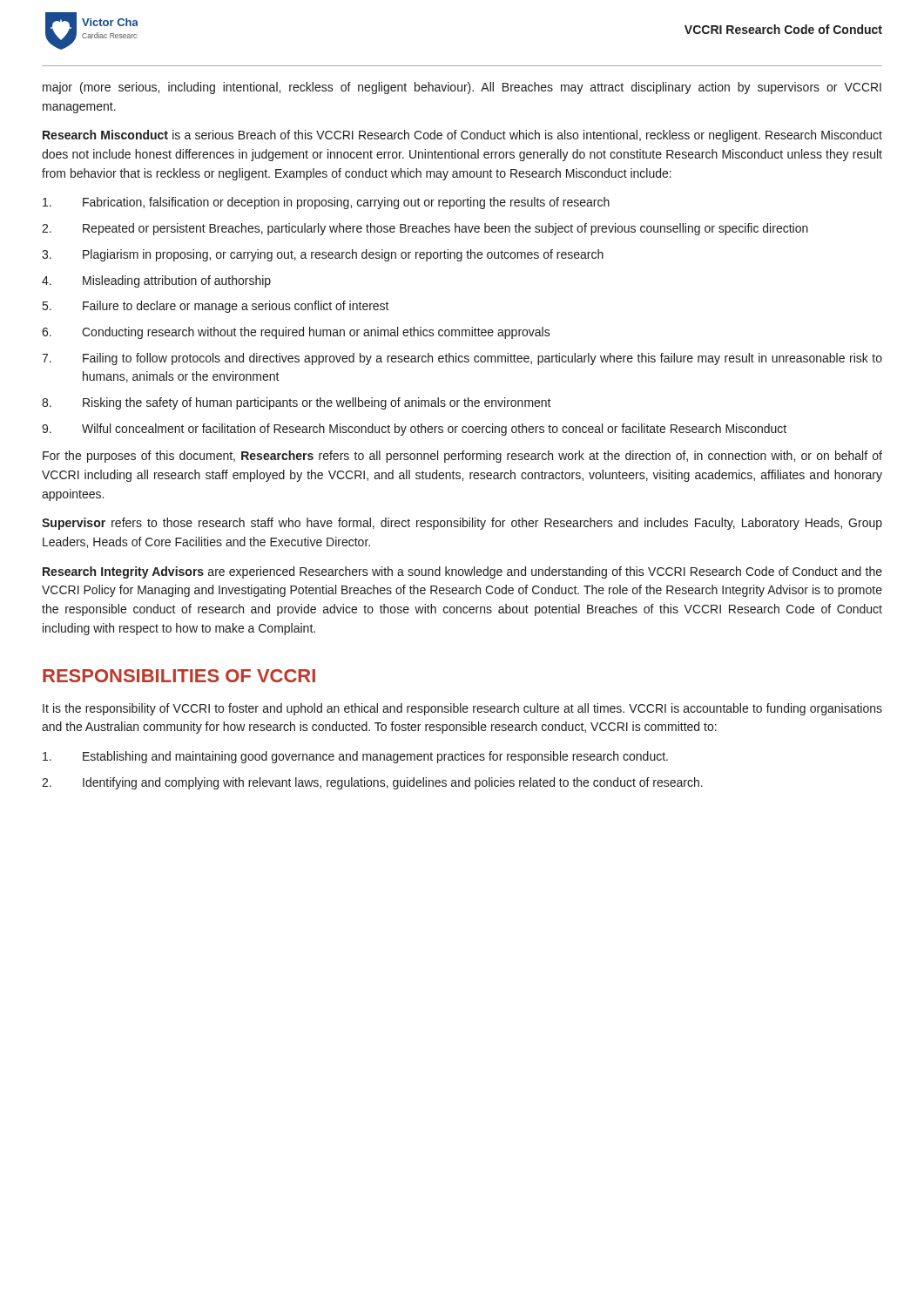
Task: Navigate to the passage starting "Research Integrity Advisors are experienced Researchers with a"
Action: click(462, 600)
